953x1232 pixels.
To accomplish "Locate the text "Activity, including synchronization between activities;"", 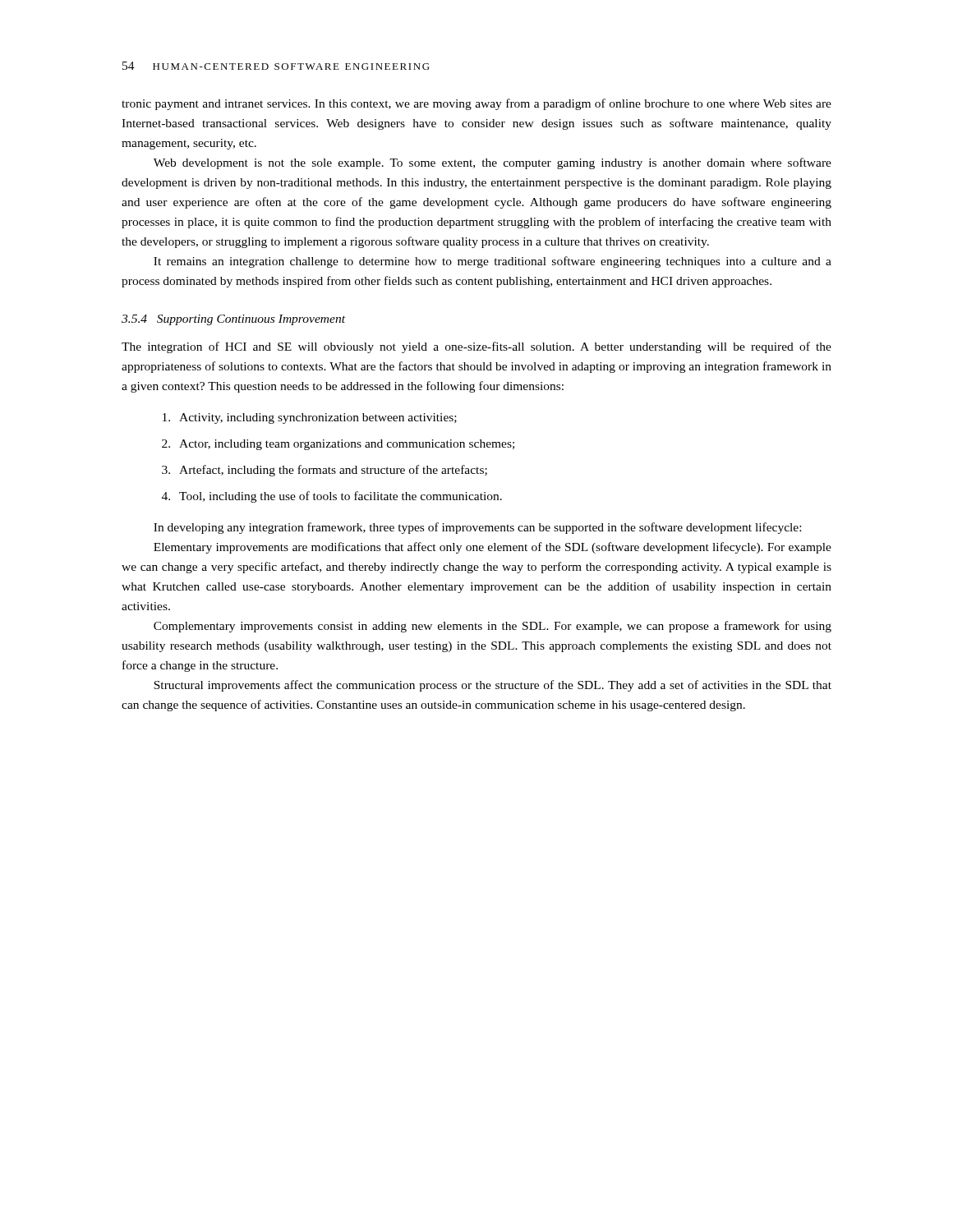I will (x=310, y=418).
